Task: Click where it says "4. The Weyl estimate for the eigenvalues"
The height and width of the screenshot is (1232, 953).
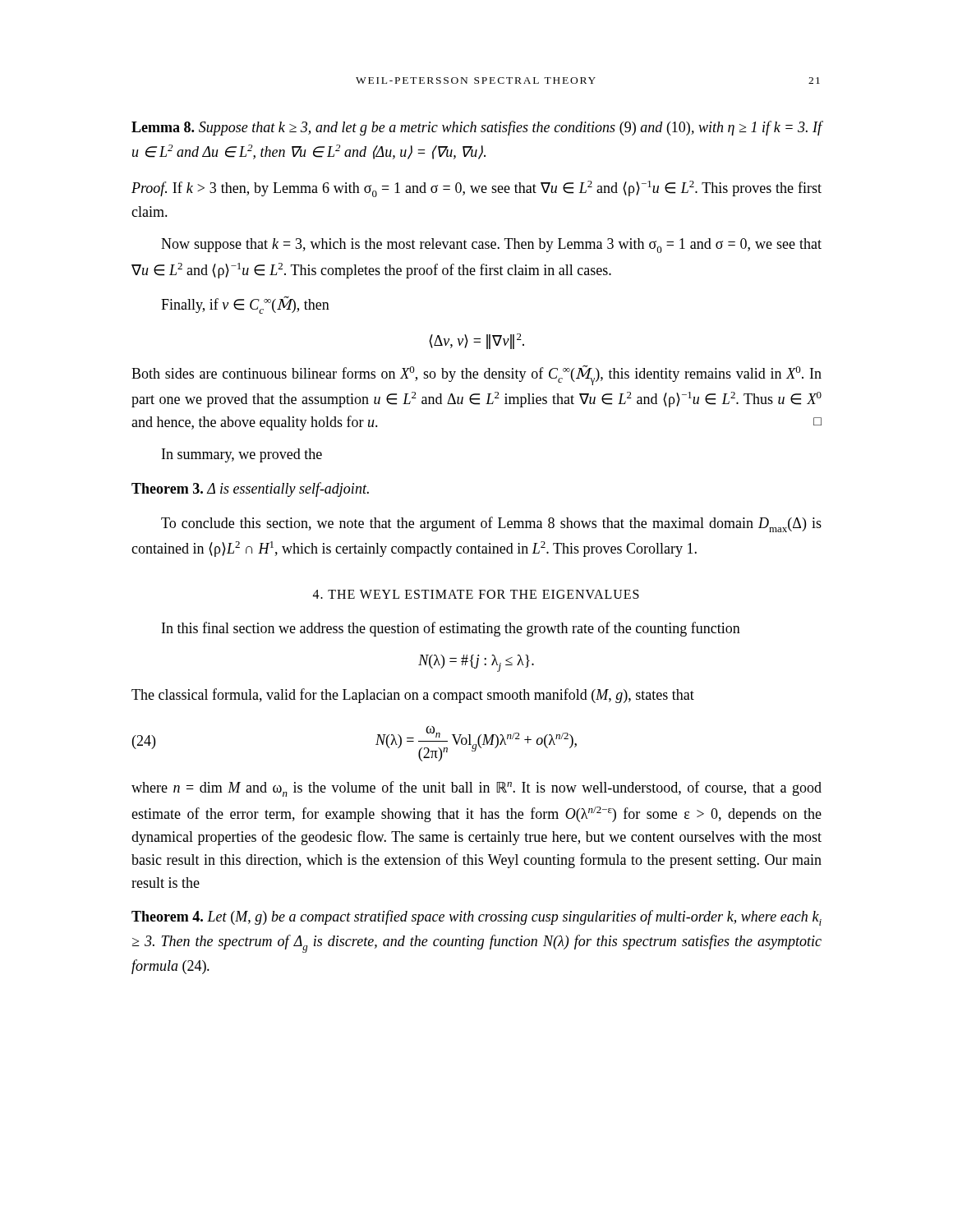Action: [476, 594]
